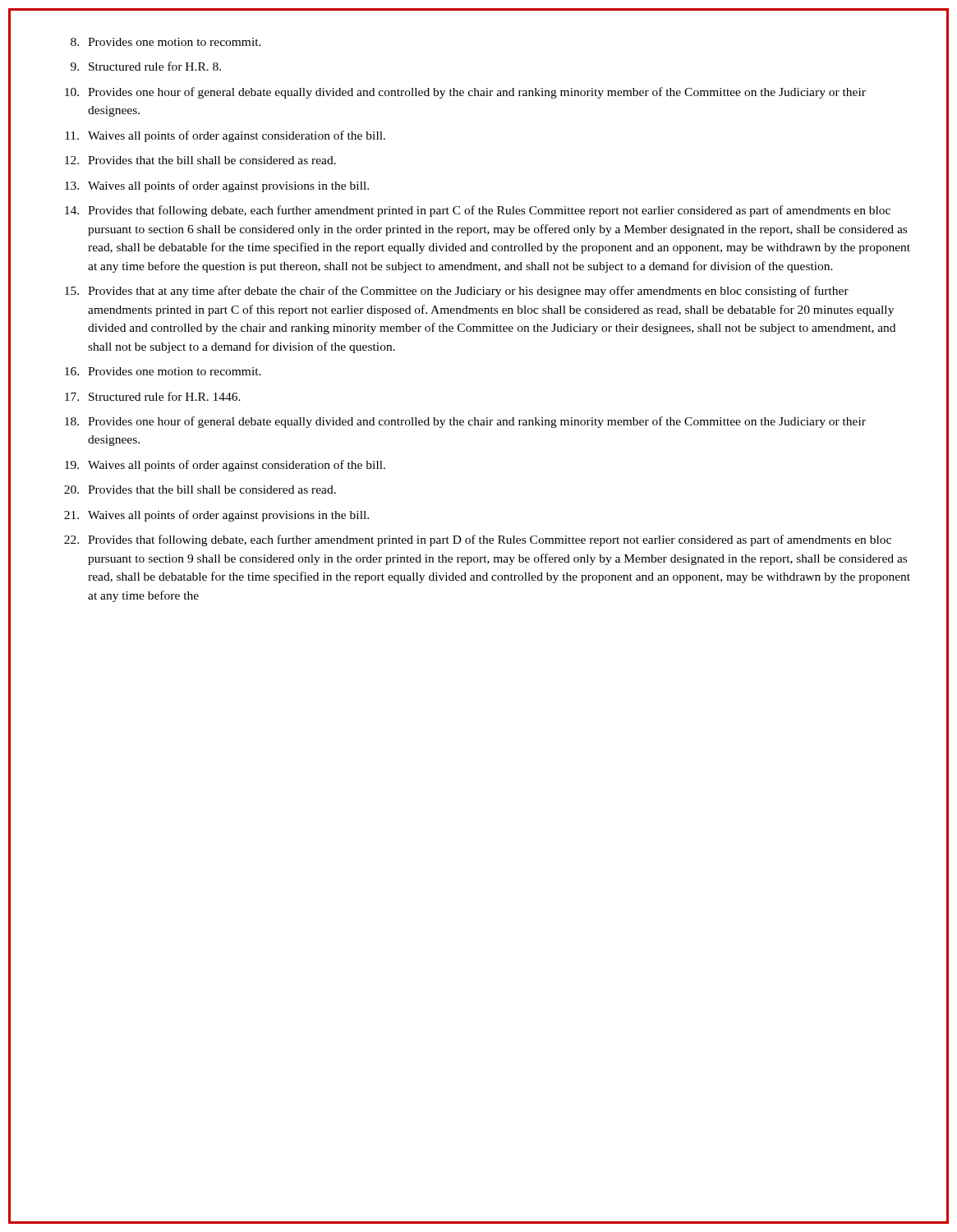This screenshot has height=1232, width=957.
Task: Select the region starting "19. Waives all points of order against consideration"
Action: tap(225, 466)
